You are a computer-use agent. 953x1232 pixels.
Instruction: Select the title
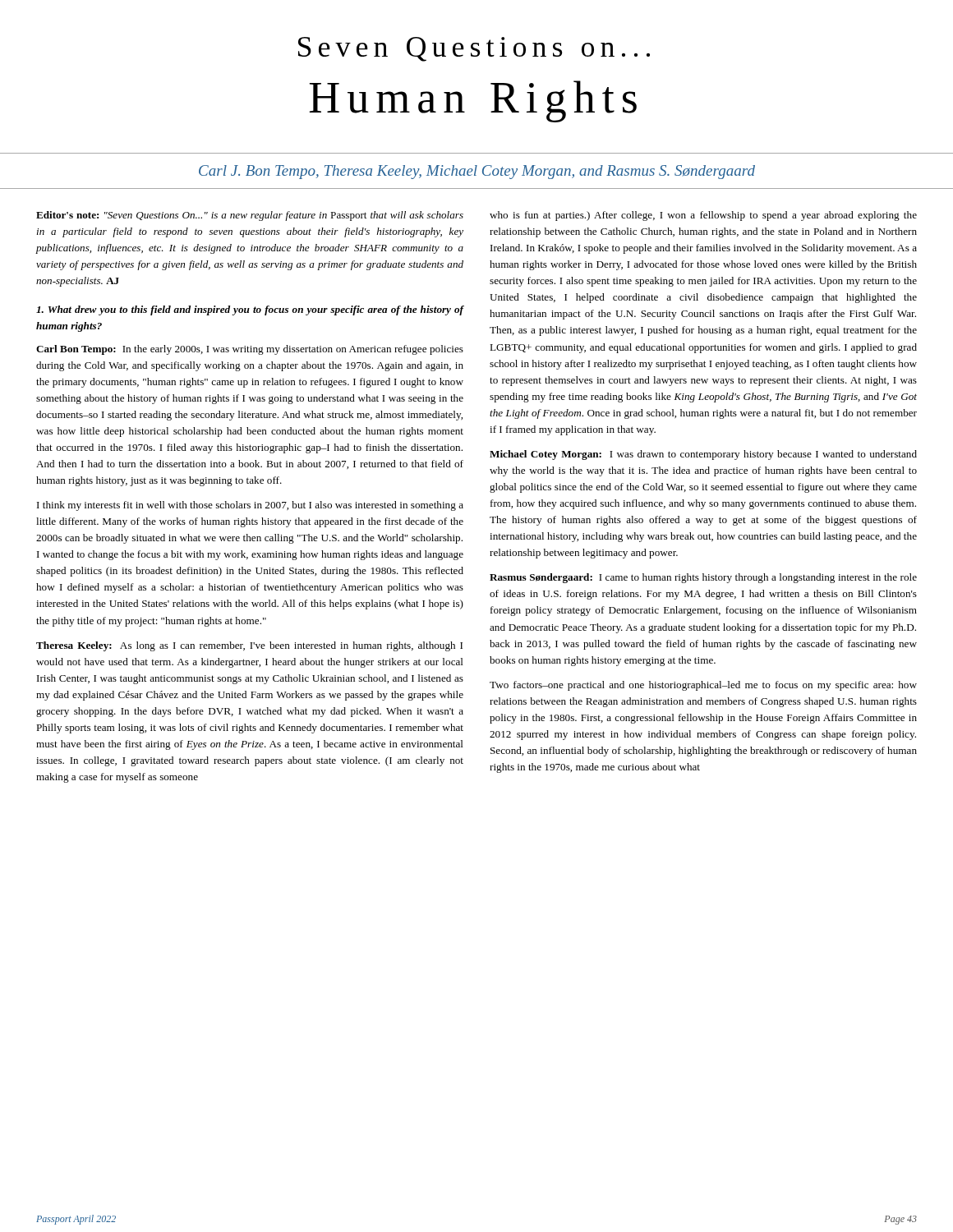tap(476, 76)
